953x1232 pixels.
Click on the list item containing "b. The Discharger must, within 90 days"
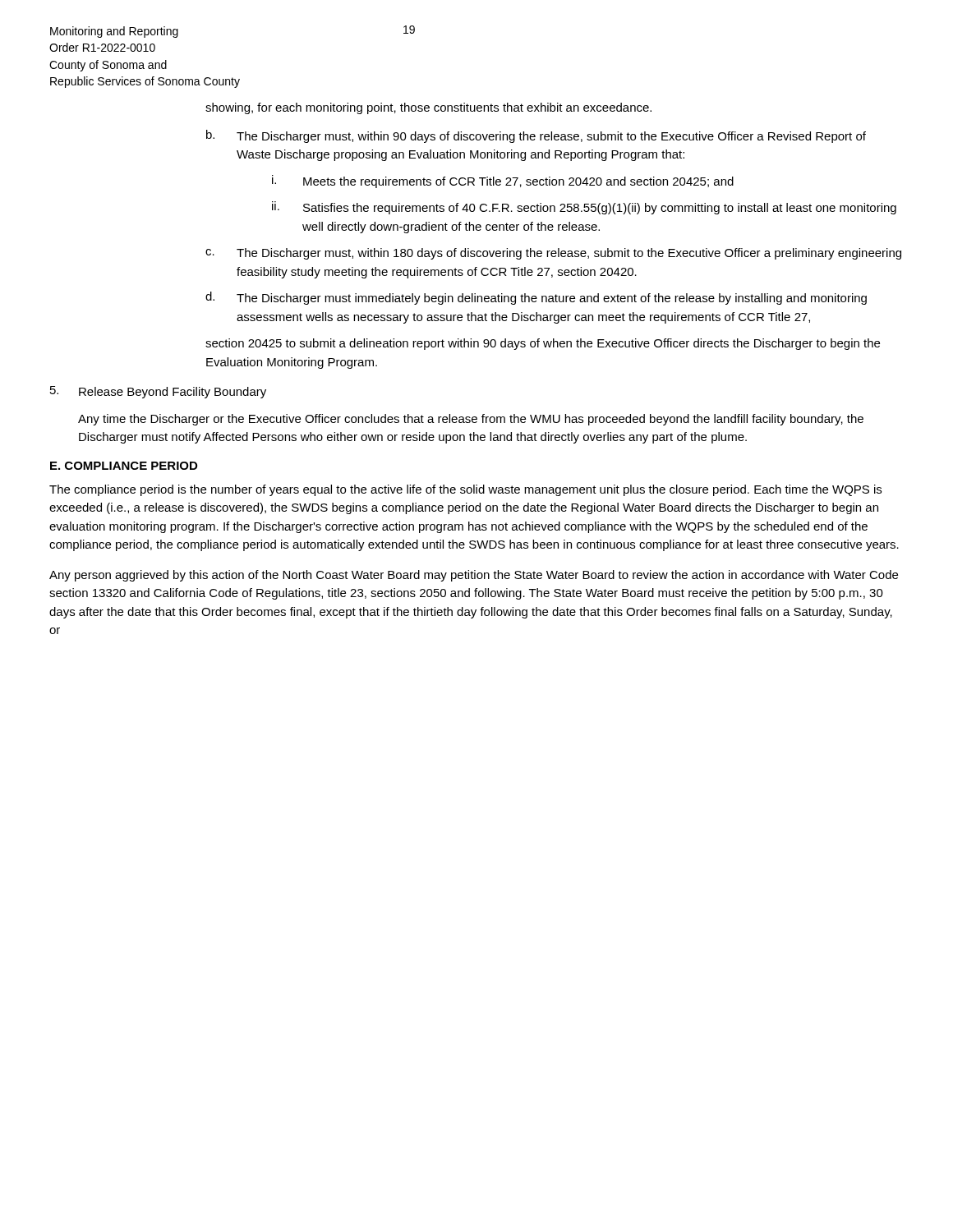[x=555, y=145]
